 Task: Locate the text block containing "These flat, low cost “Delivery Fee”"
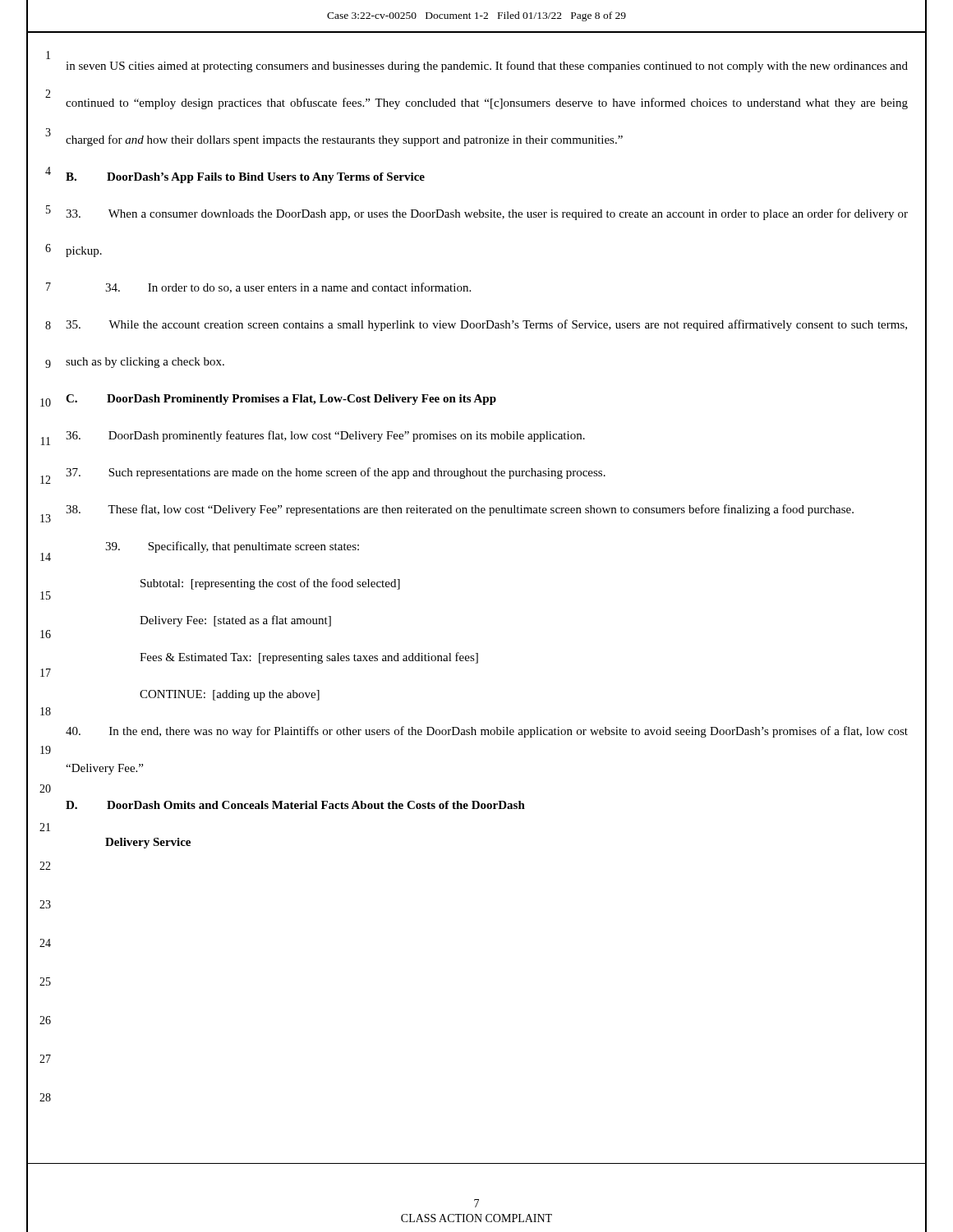[x=460, y=510]
